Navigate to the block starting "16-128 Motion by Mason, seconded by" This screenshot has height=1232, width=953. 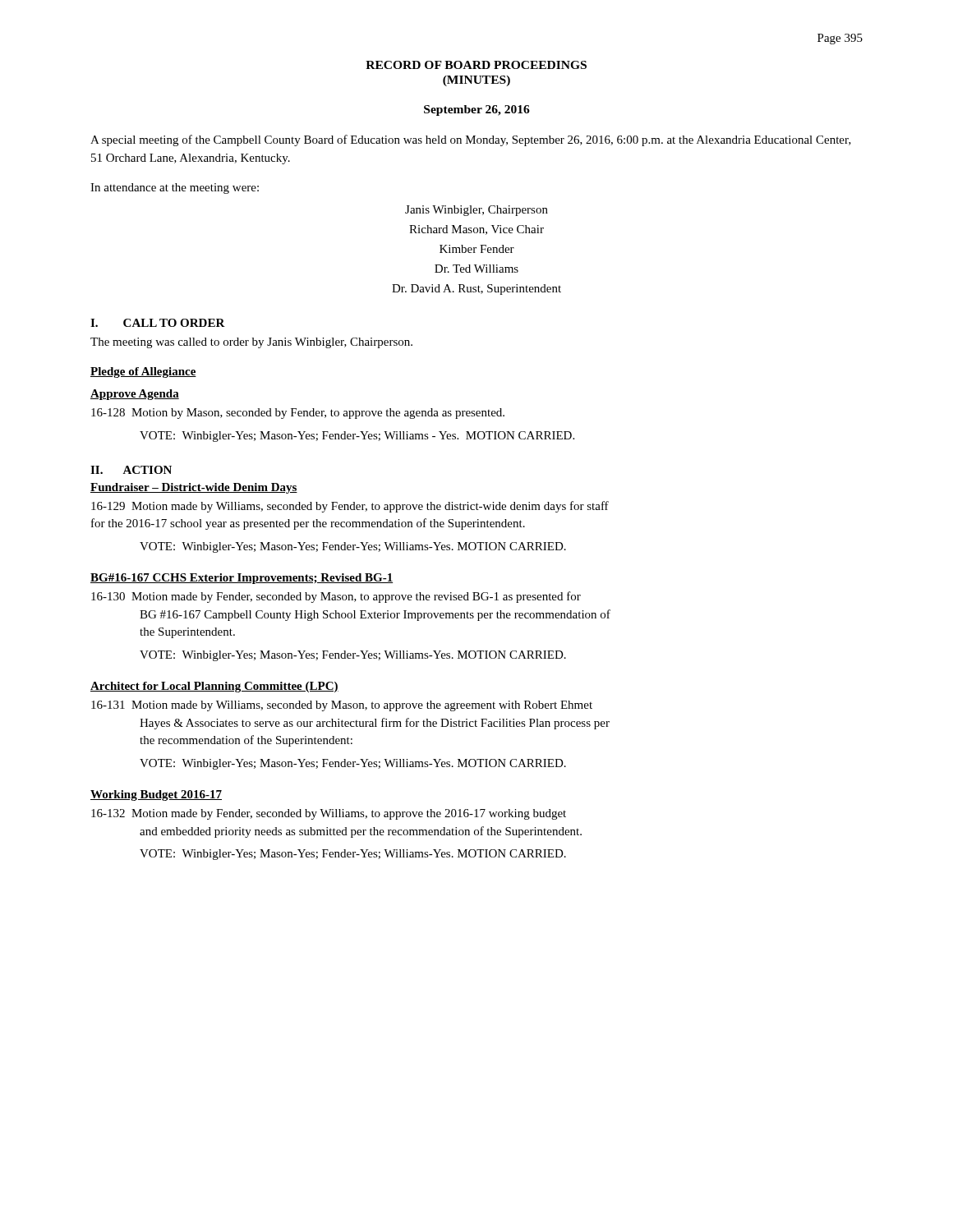point(298,412)
